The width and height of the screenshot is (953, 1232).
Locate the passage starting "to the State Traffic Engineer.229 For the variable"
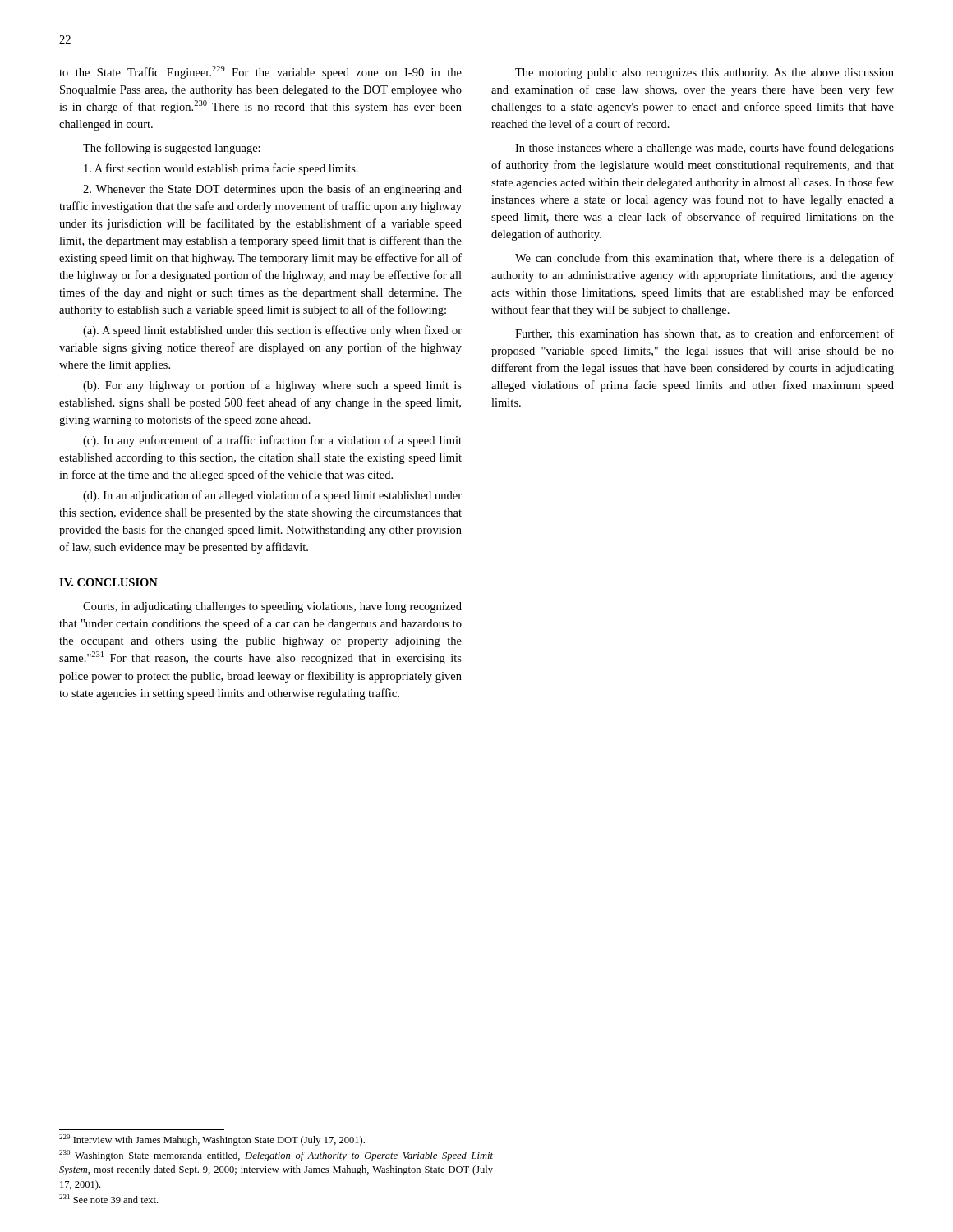click(x=260, y=99)
